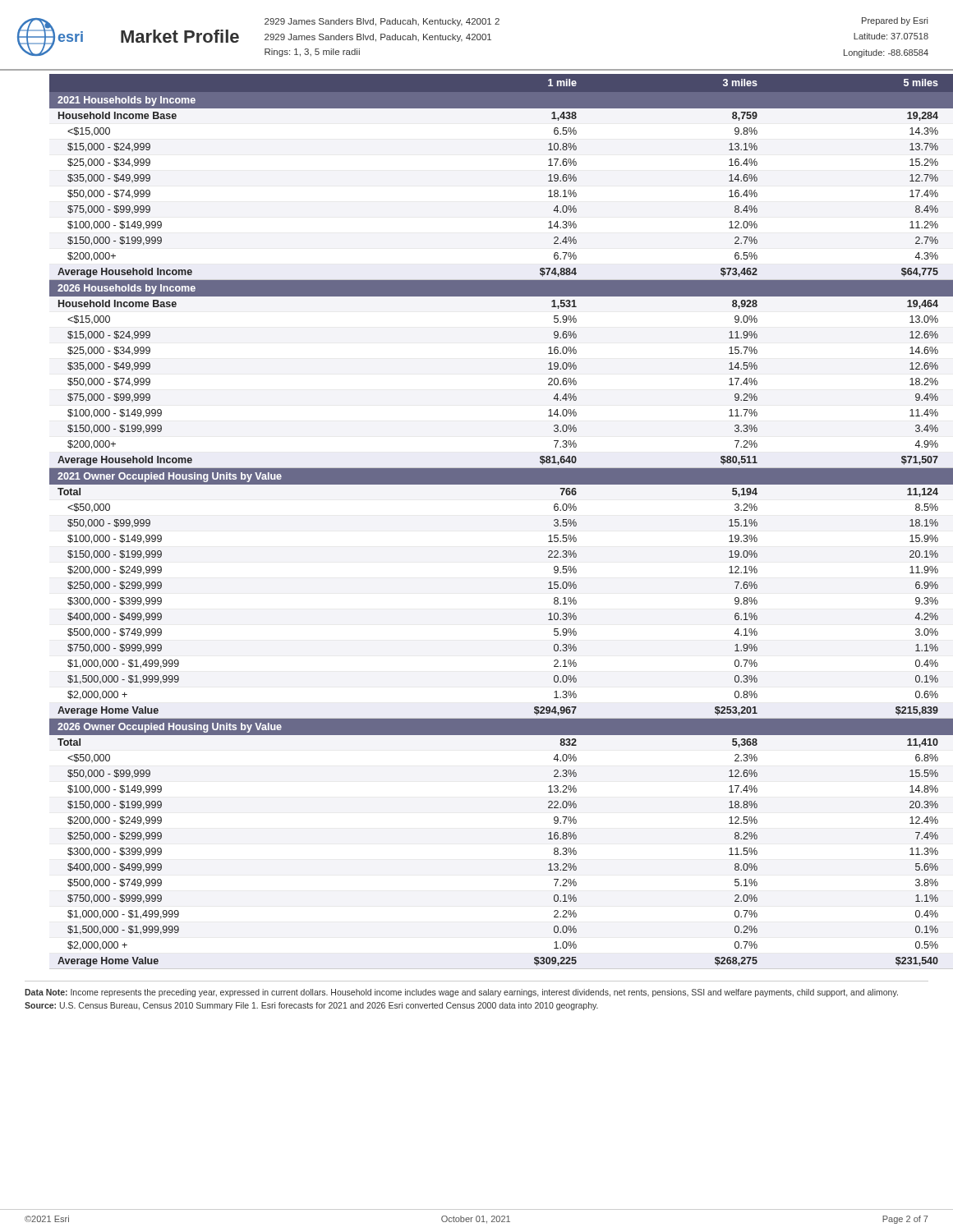This screenshot has width=953, height=1232.
Task: Find the table that mentions "$50,000 - $99,999"
Action: pyautogui.click(x=476, y=521)
